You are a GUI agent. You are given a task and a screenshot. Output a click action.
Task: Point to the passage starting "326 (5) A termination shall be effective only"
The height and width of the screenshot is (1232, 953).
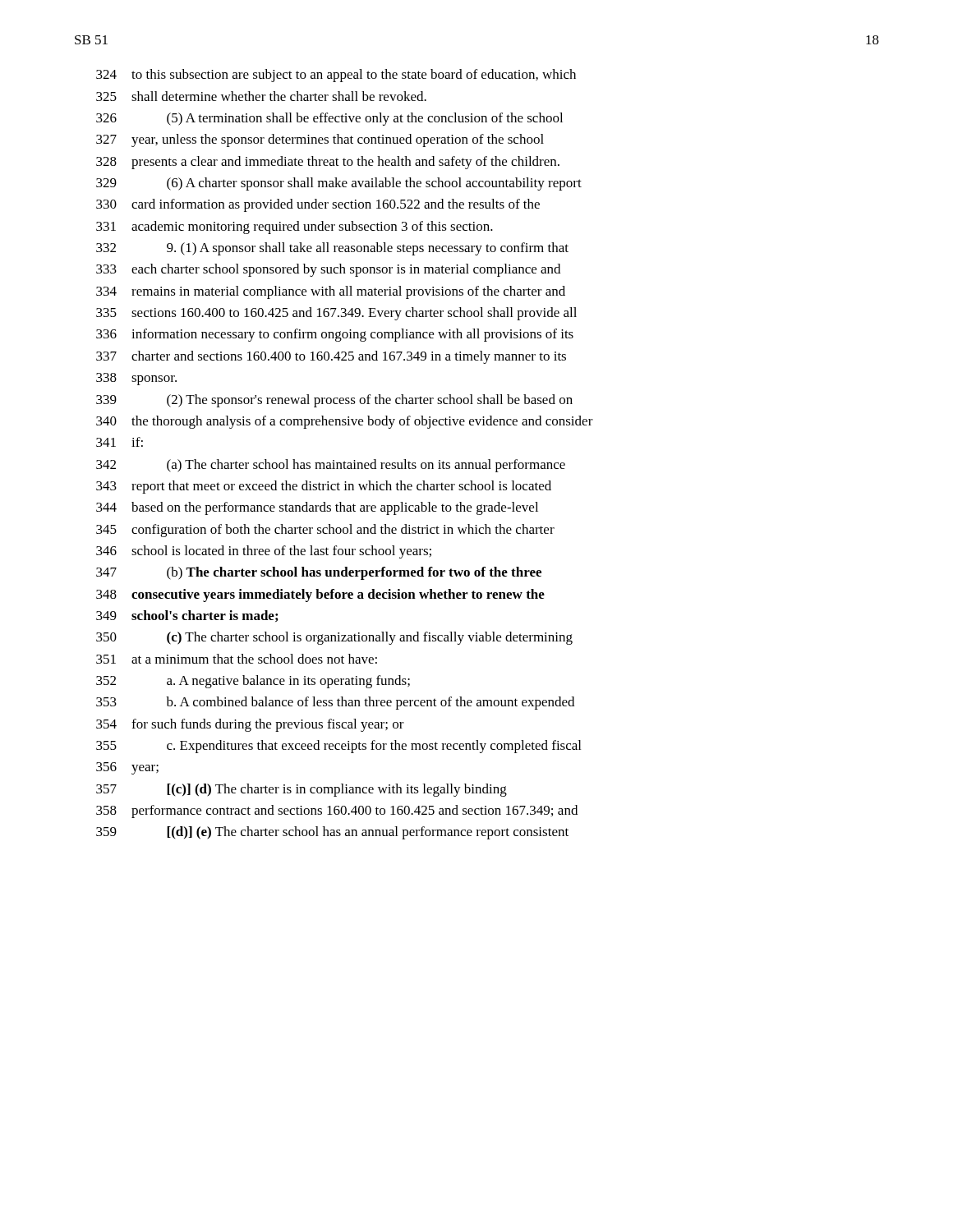pos(476,118)
